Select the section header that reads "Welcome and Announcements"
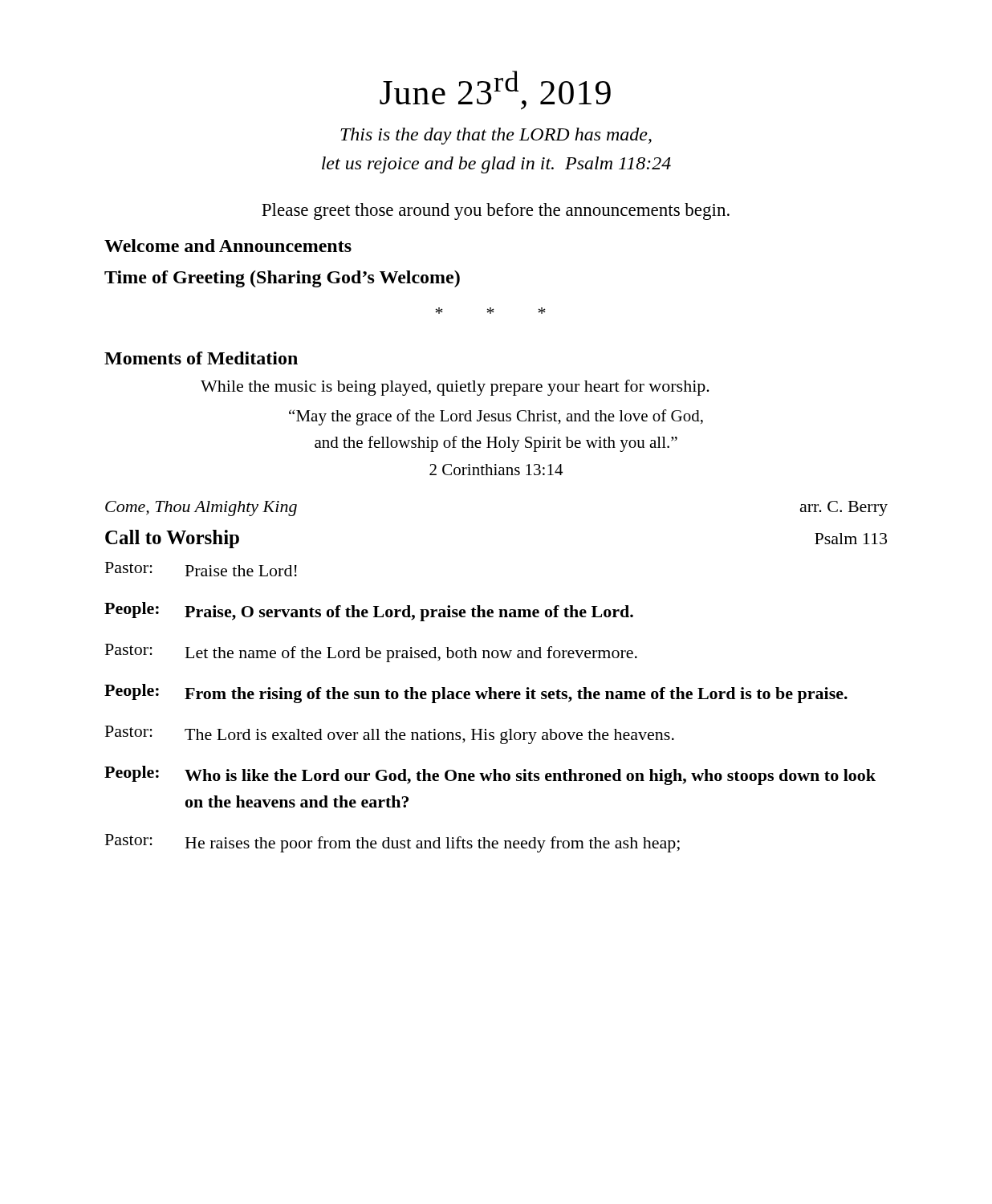992x1204 pixels. 228,245
